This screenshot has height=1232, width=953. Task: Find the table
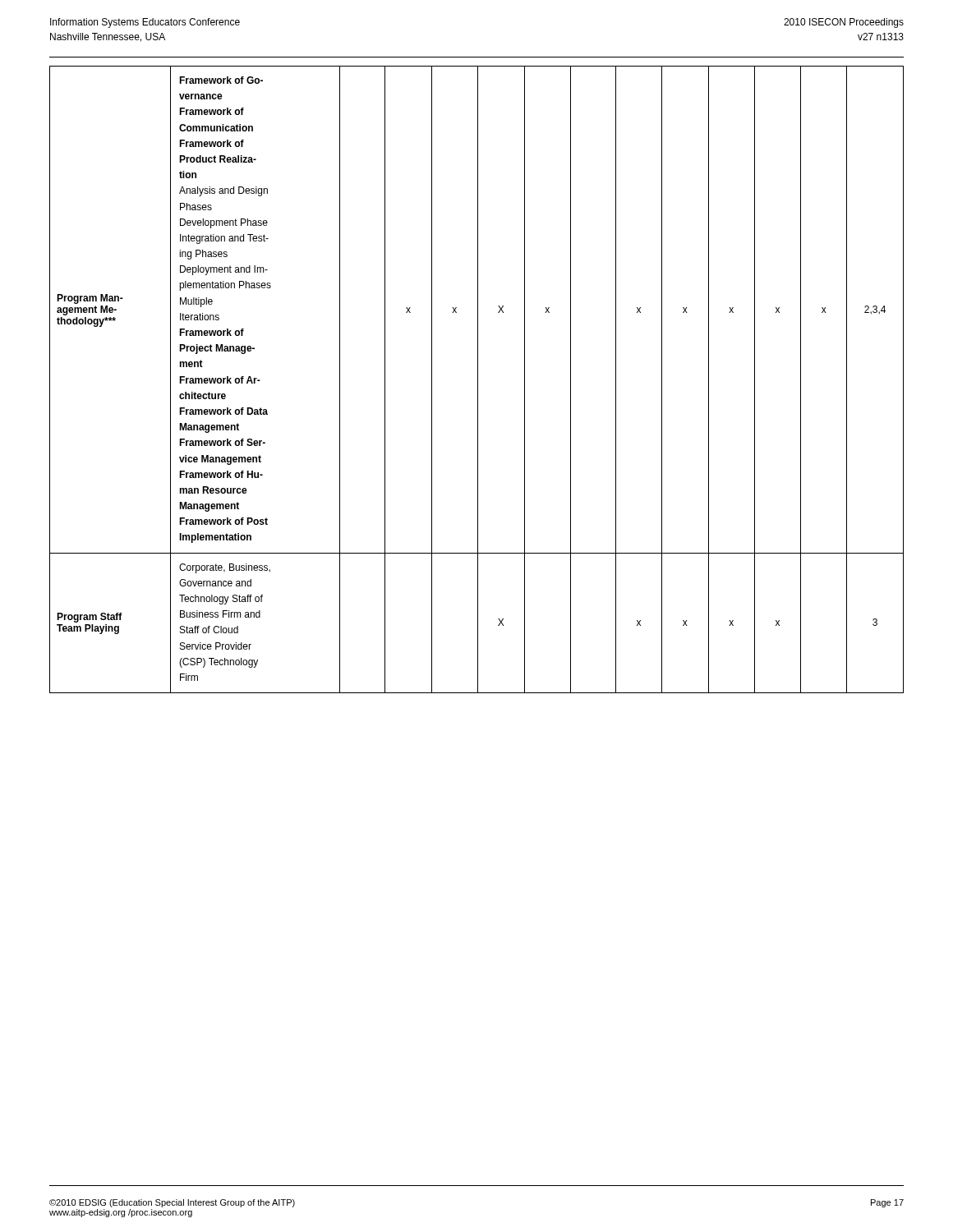pyautogui.click(x=476, y=380)
